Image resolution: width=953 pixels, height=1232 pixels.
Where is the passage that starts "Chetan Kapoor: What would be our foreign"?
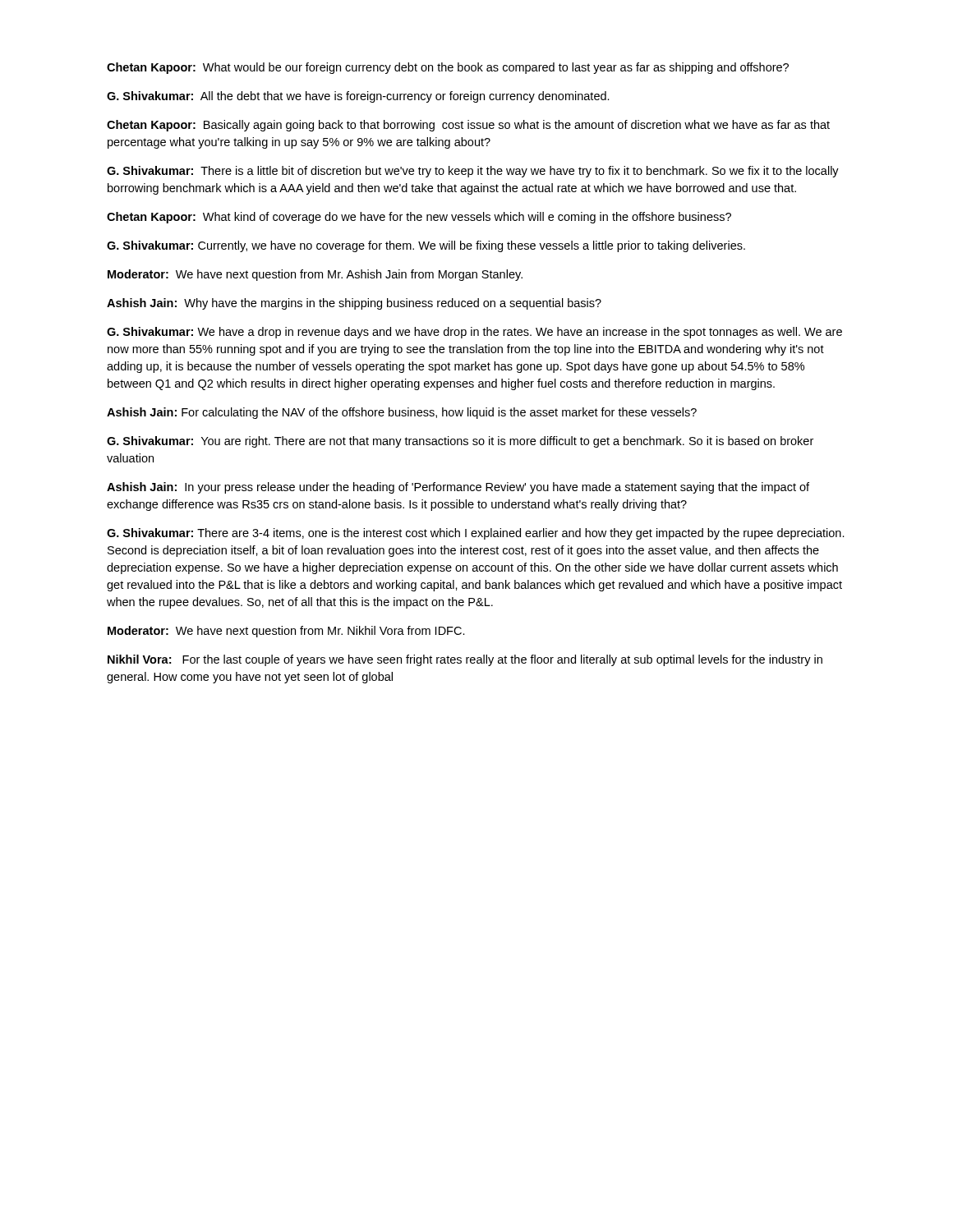pyautogui.click(x=476, y=68)
